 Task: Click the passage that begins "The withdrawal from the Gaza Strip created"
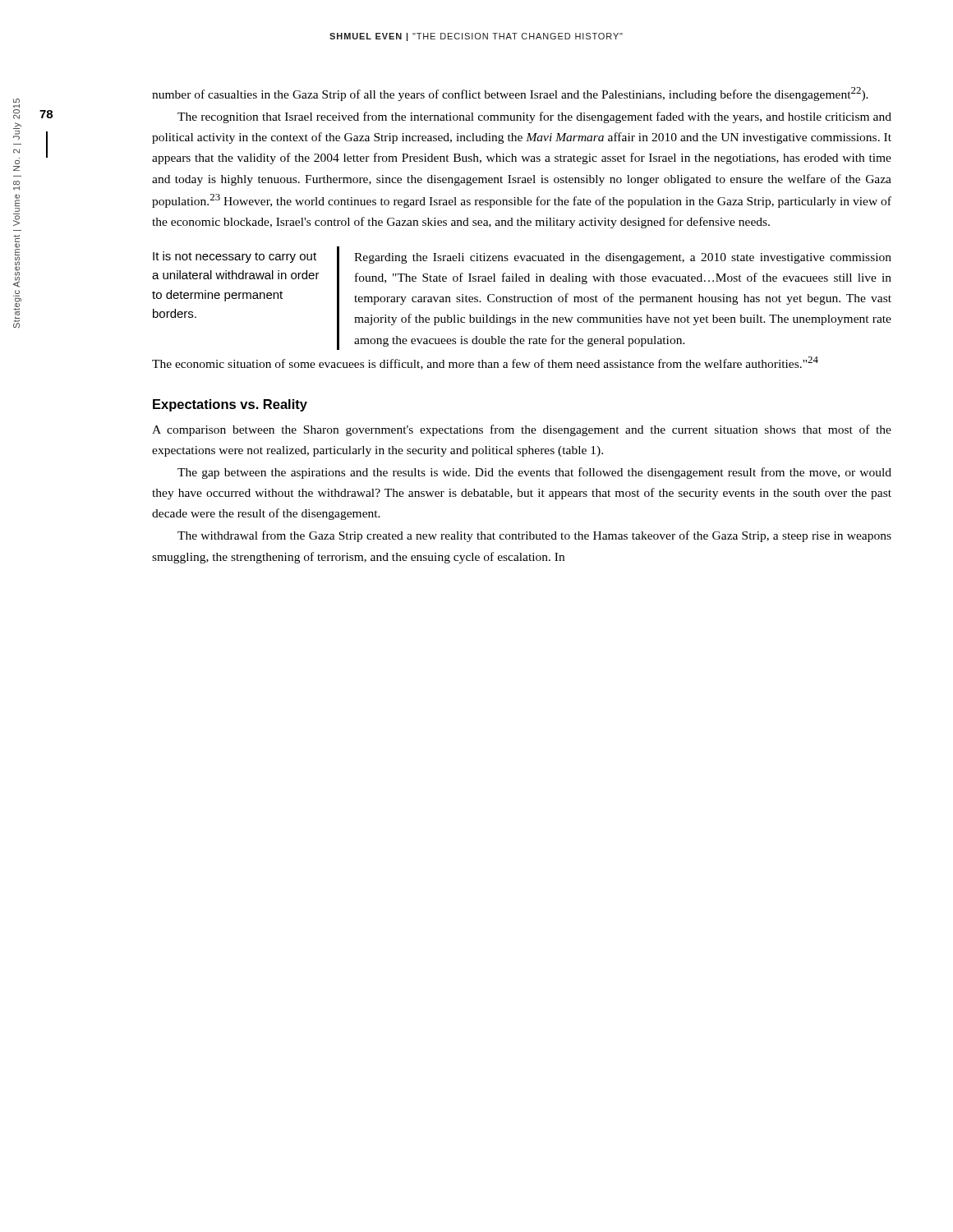522,546
